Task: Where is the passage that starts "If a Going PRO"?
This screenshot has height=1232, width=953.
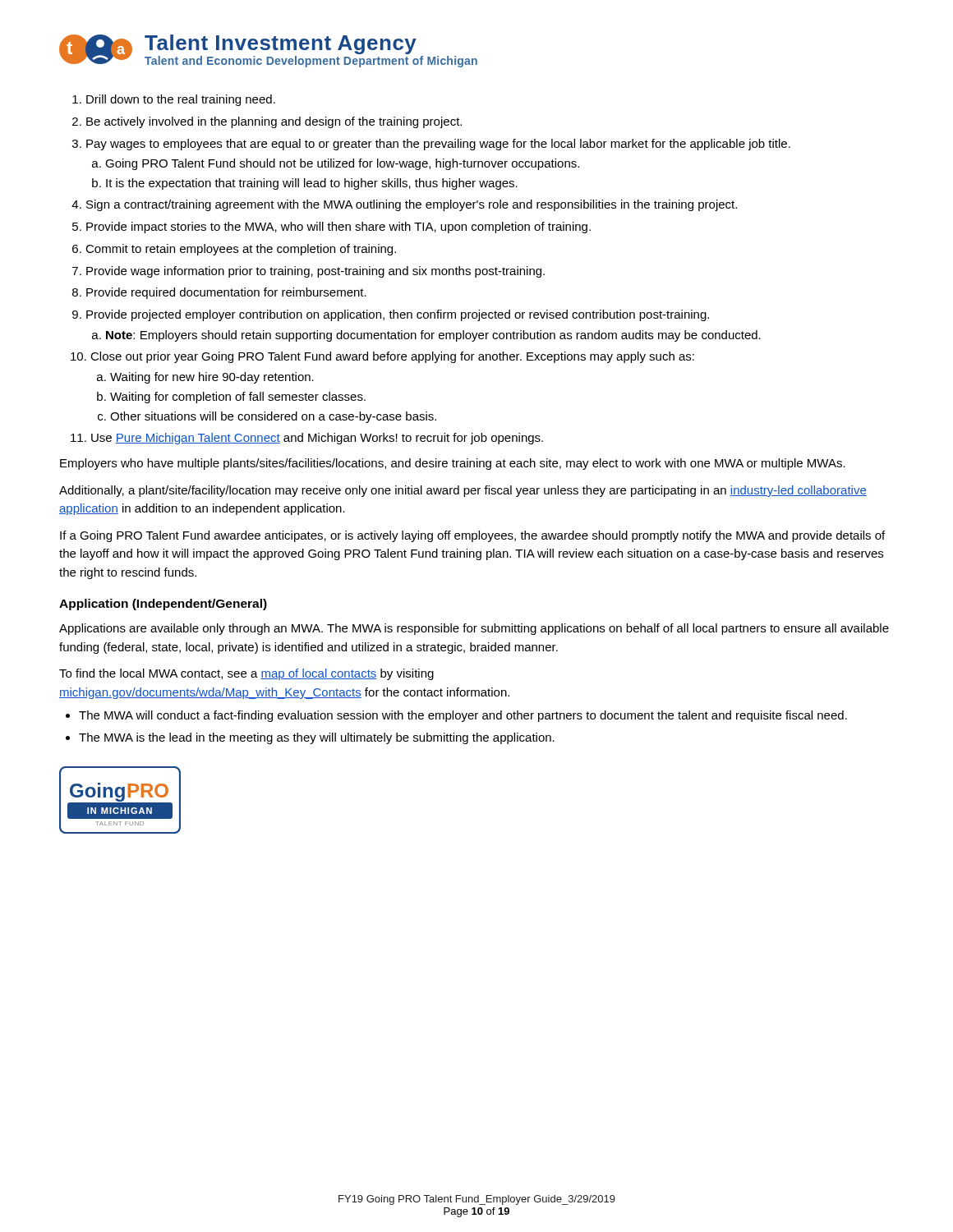Action: click(x=472, y=553)
